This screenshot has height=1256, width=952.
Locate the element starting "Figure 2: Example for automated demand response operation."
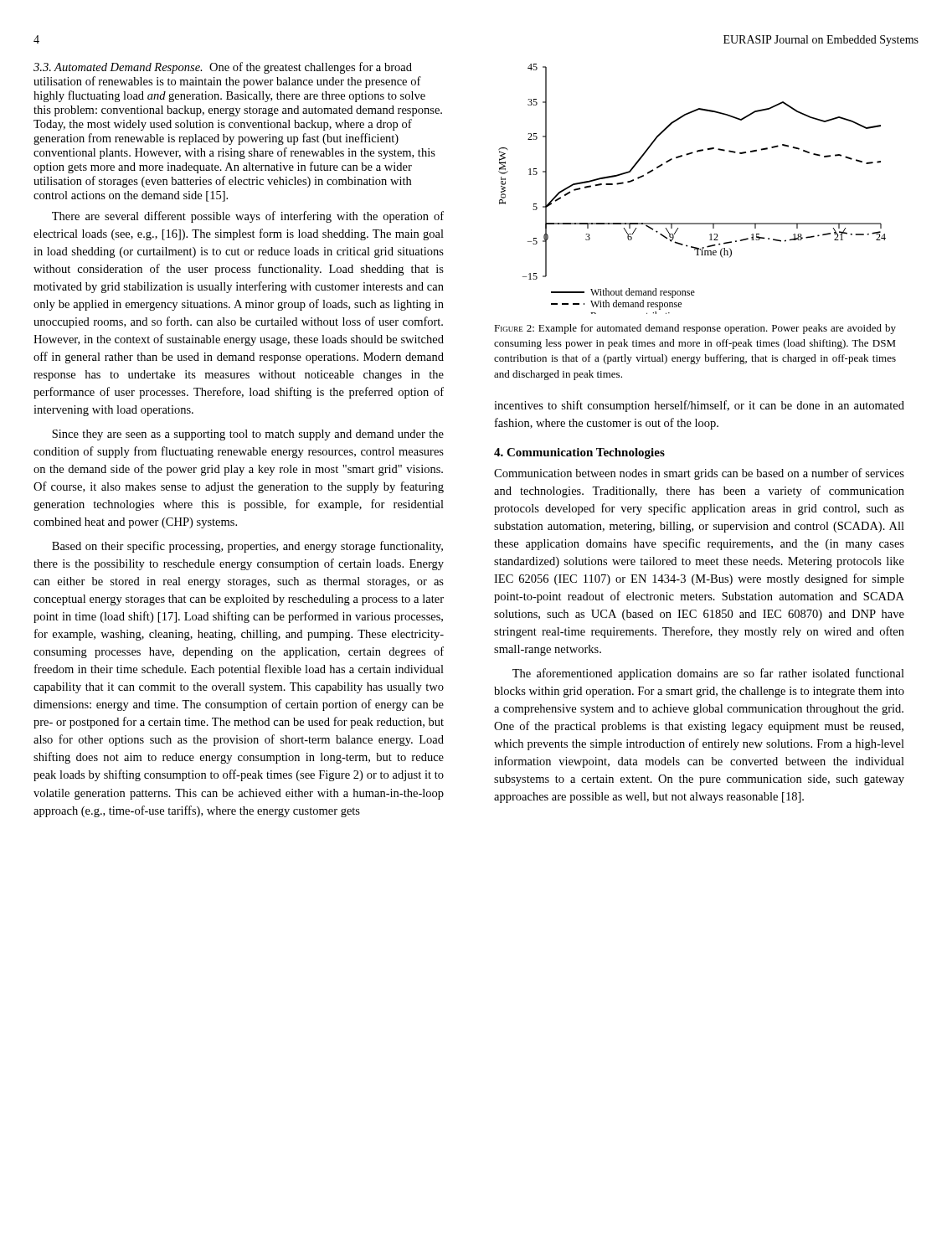(x=695, y=351)
